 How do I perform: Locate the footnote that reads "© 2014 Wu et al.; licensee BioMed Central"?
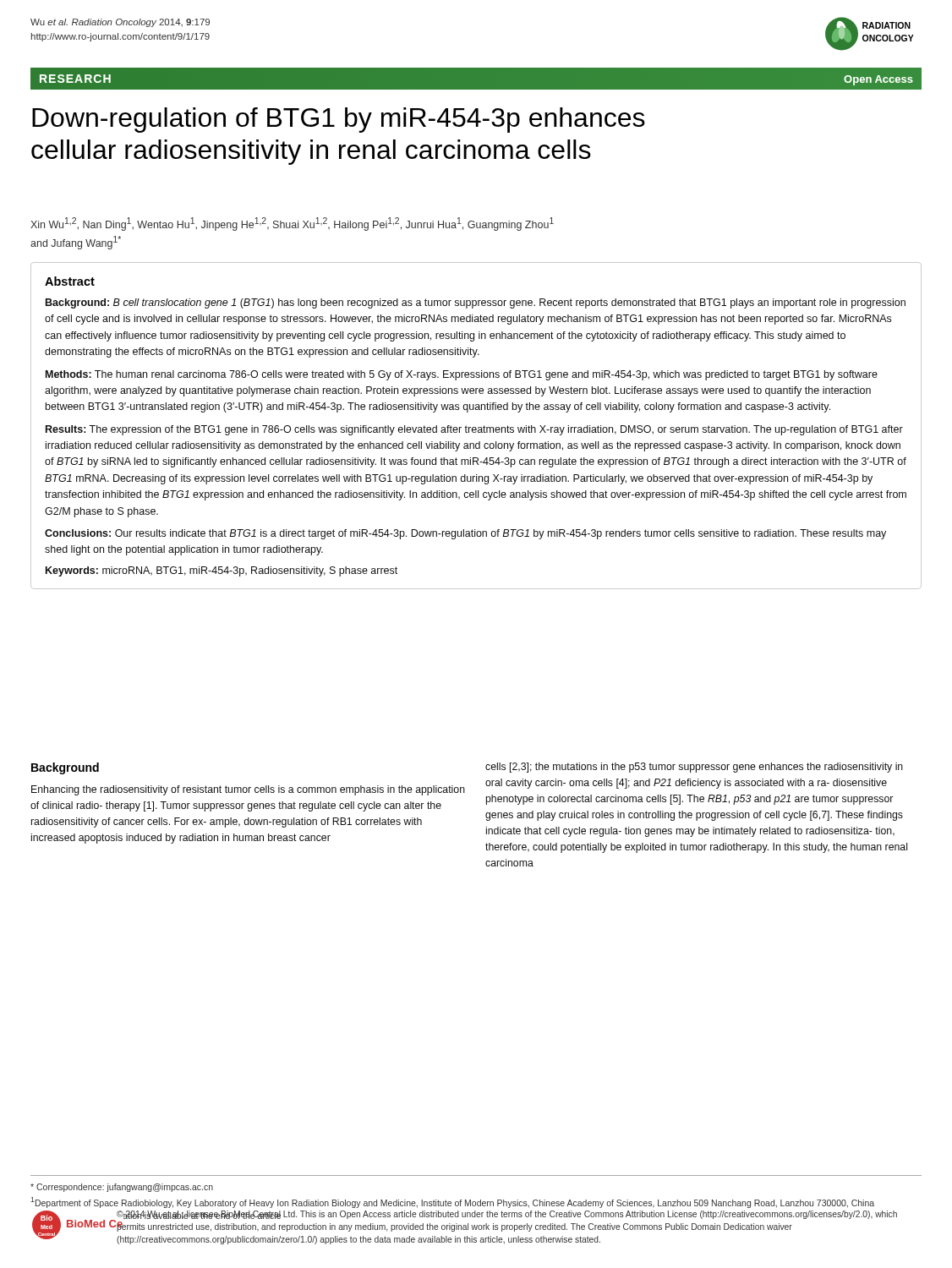tap(507, 1227)
